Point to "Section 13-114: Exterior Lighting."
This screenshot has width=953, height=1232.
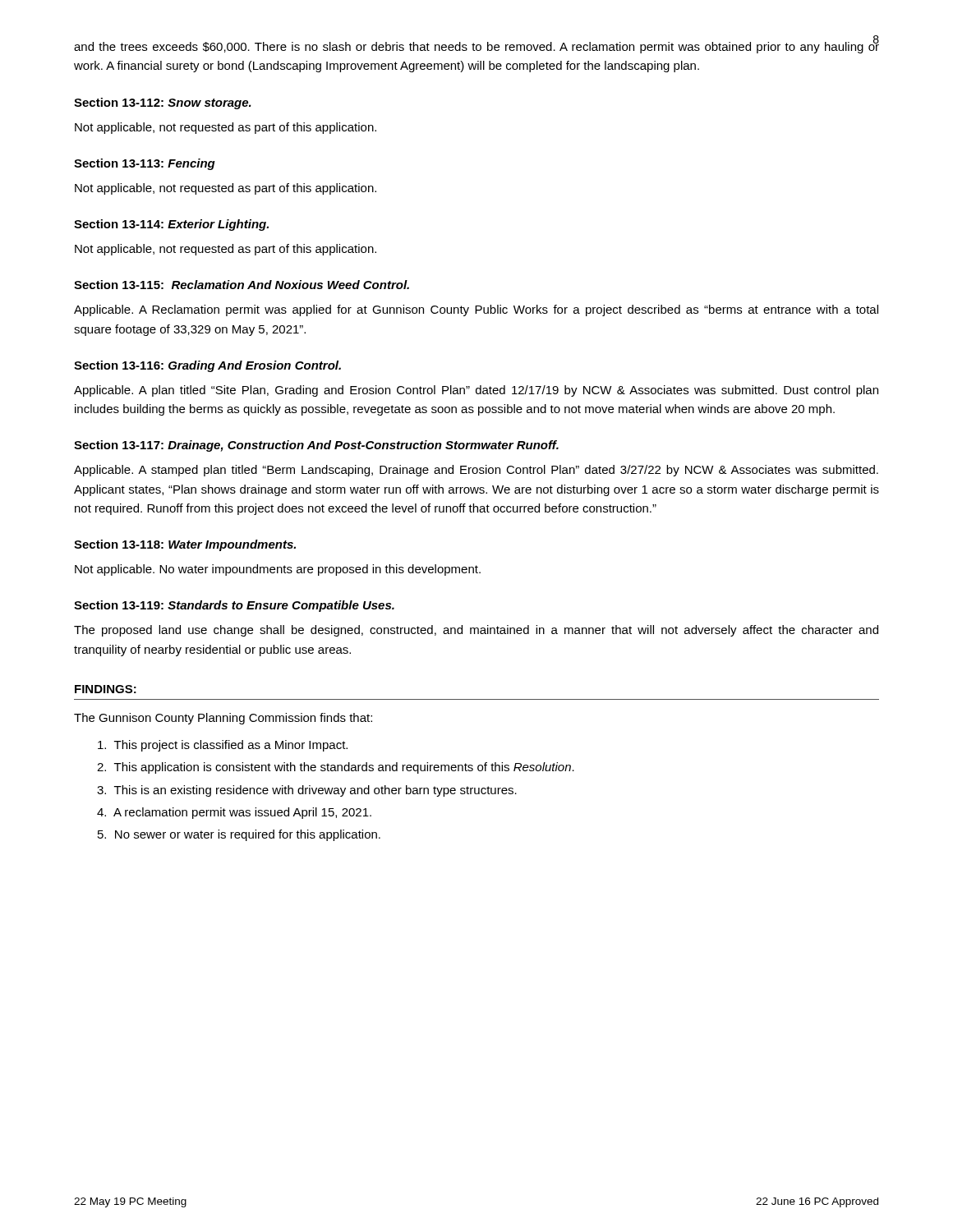pyautogui.click(x=172, y=224)
